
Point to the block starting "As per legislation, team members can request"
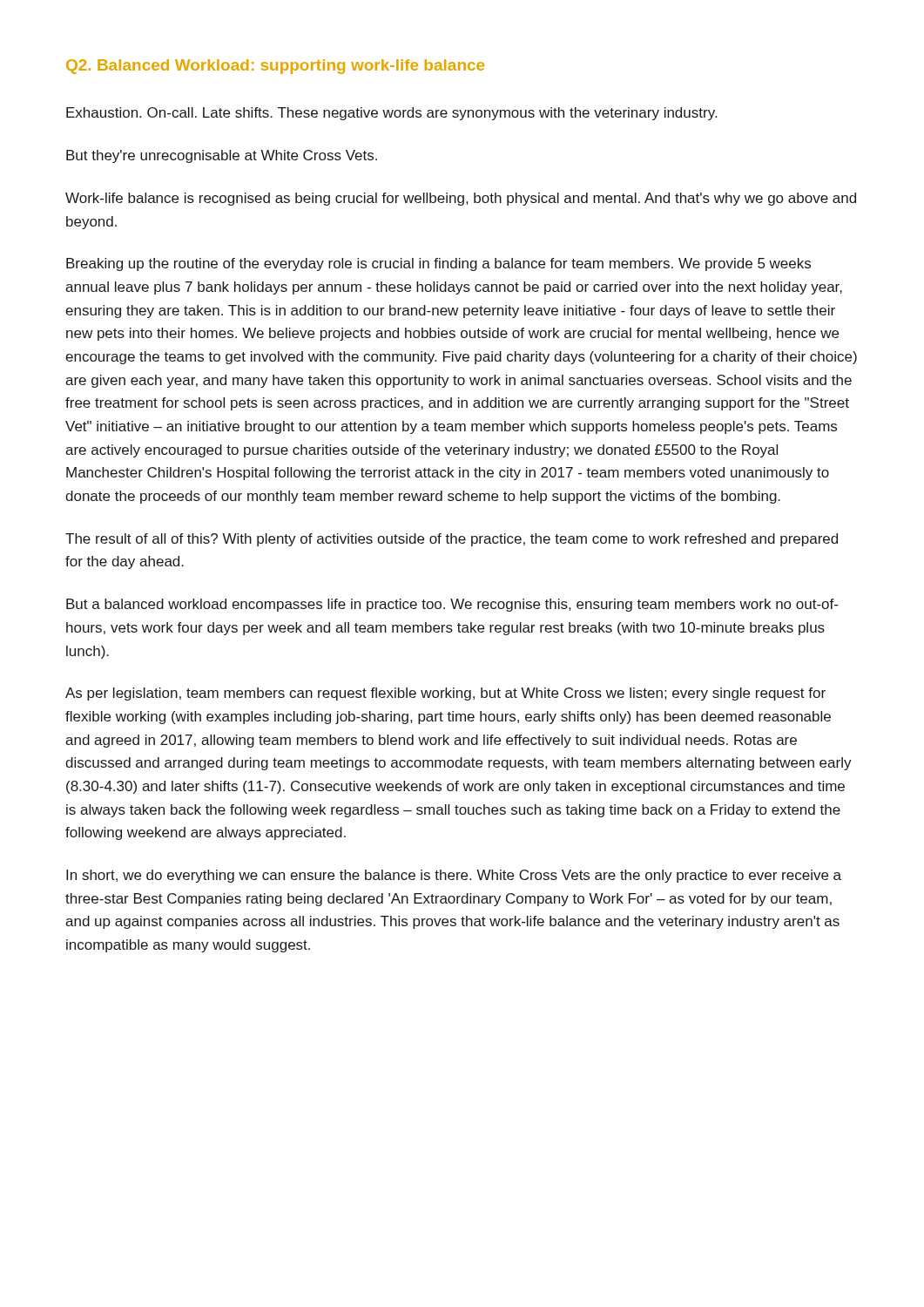pyautogui.click(x=458, y=763)
